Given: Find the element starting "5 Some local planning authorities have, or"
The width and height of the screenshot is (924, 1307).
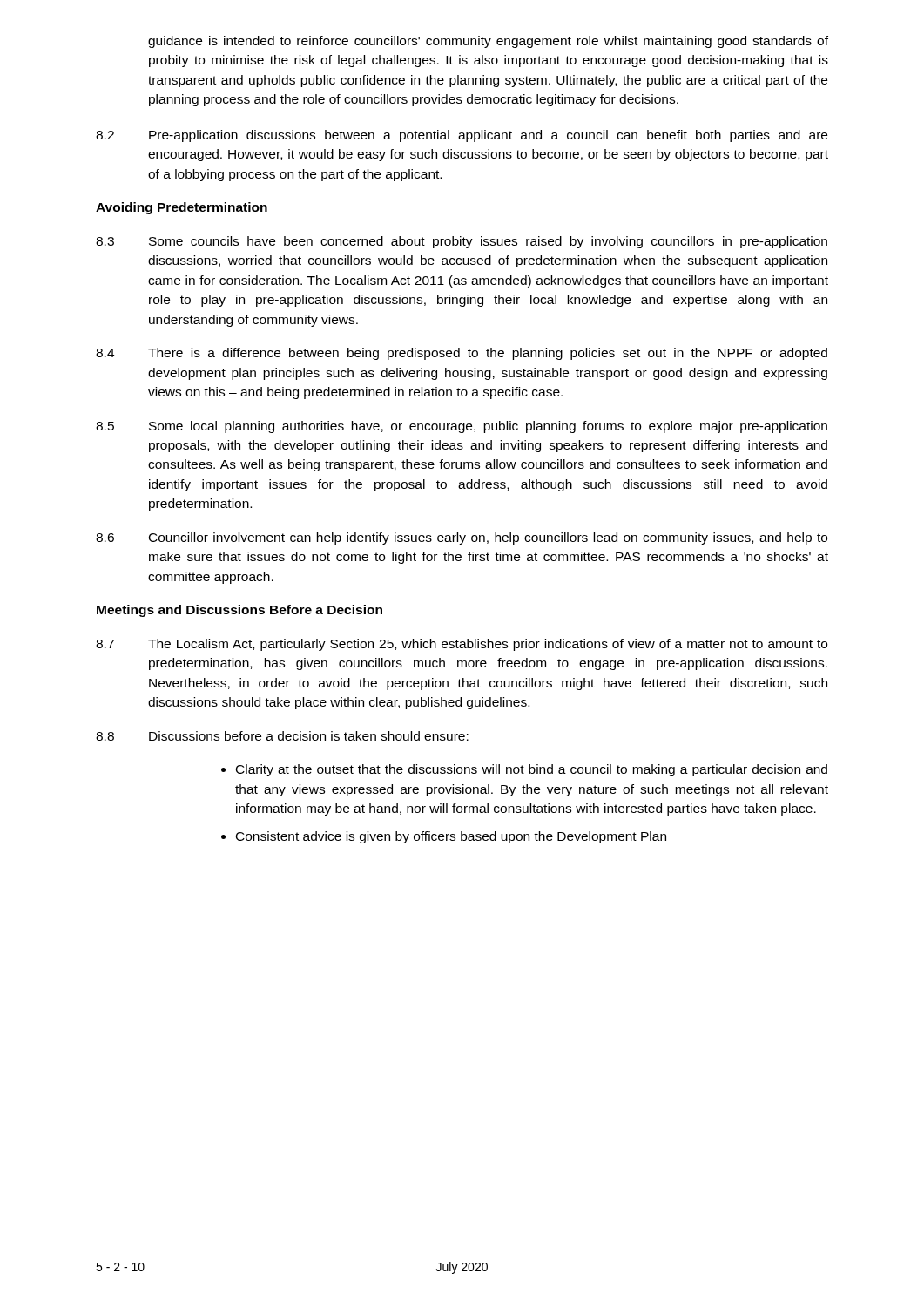Looking at the screenshot, I should point(462,465).
